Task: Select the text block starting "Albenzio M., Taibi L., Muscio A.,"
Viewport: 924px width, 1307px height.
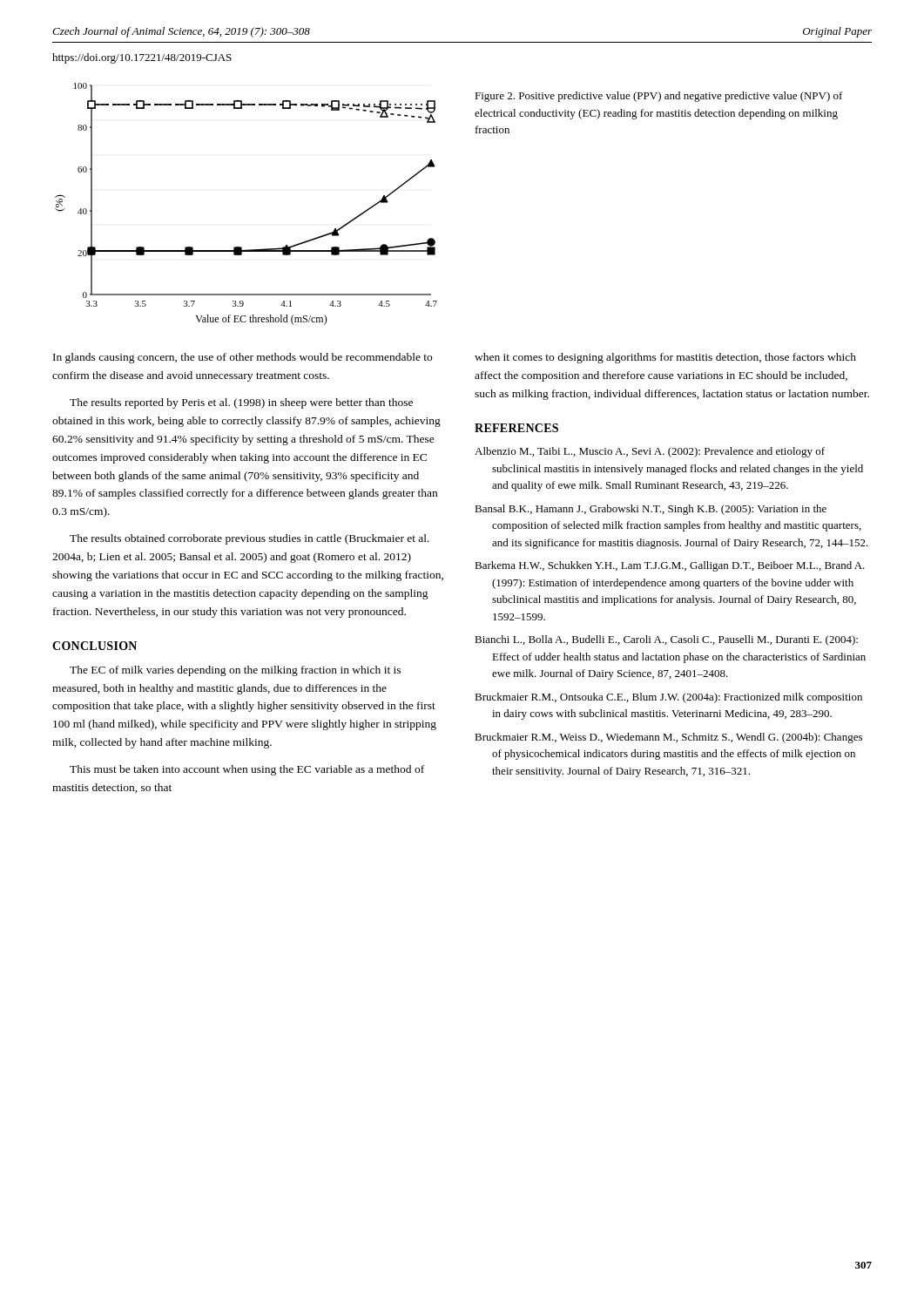Action: [673, 611]
